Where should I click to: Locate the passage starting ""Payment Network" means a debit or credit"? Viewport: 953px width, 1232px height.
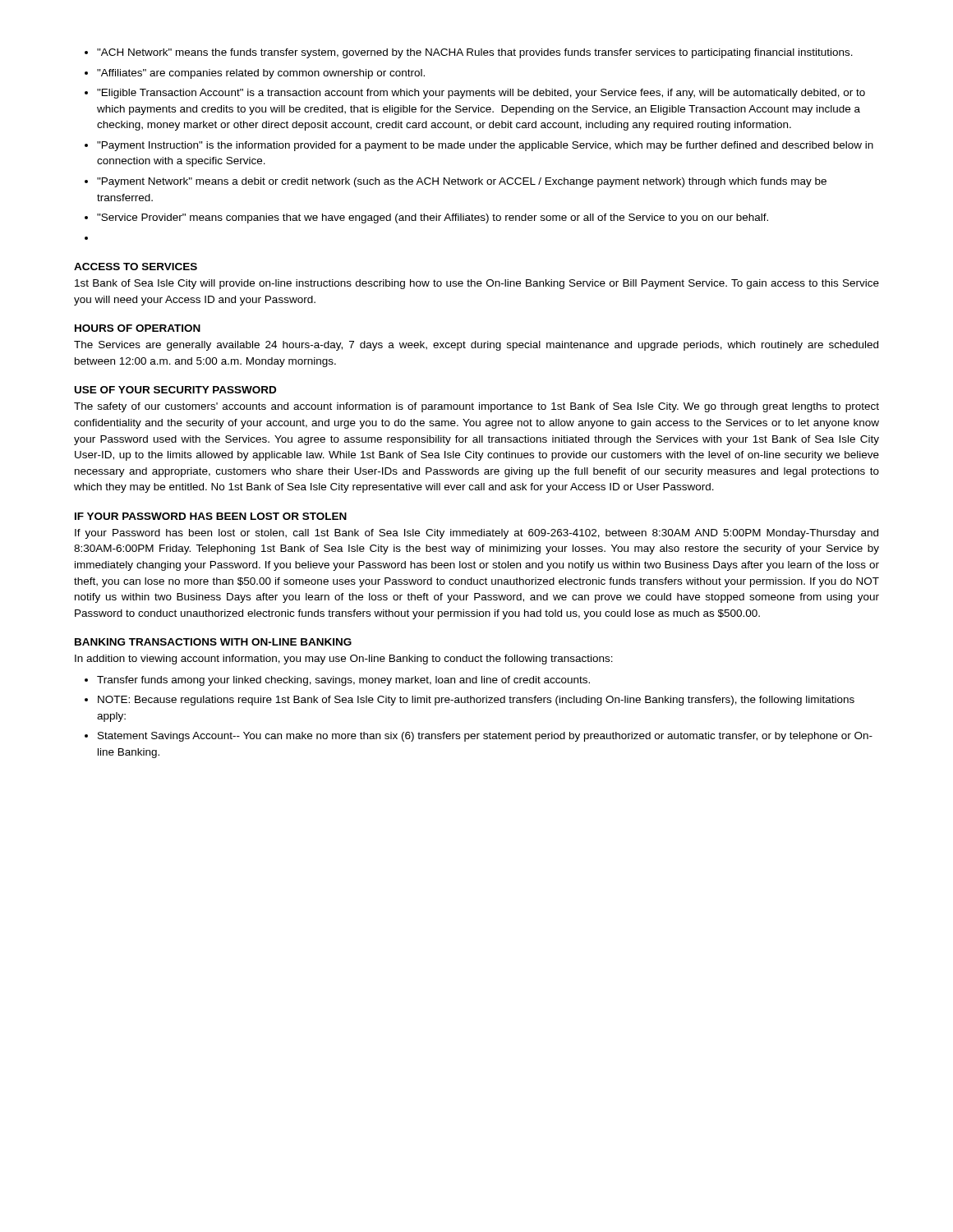click(x=462, y=189)
